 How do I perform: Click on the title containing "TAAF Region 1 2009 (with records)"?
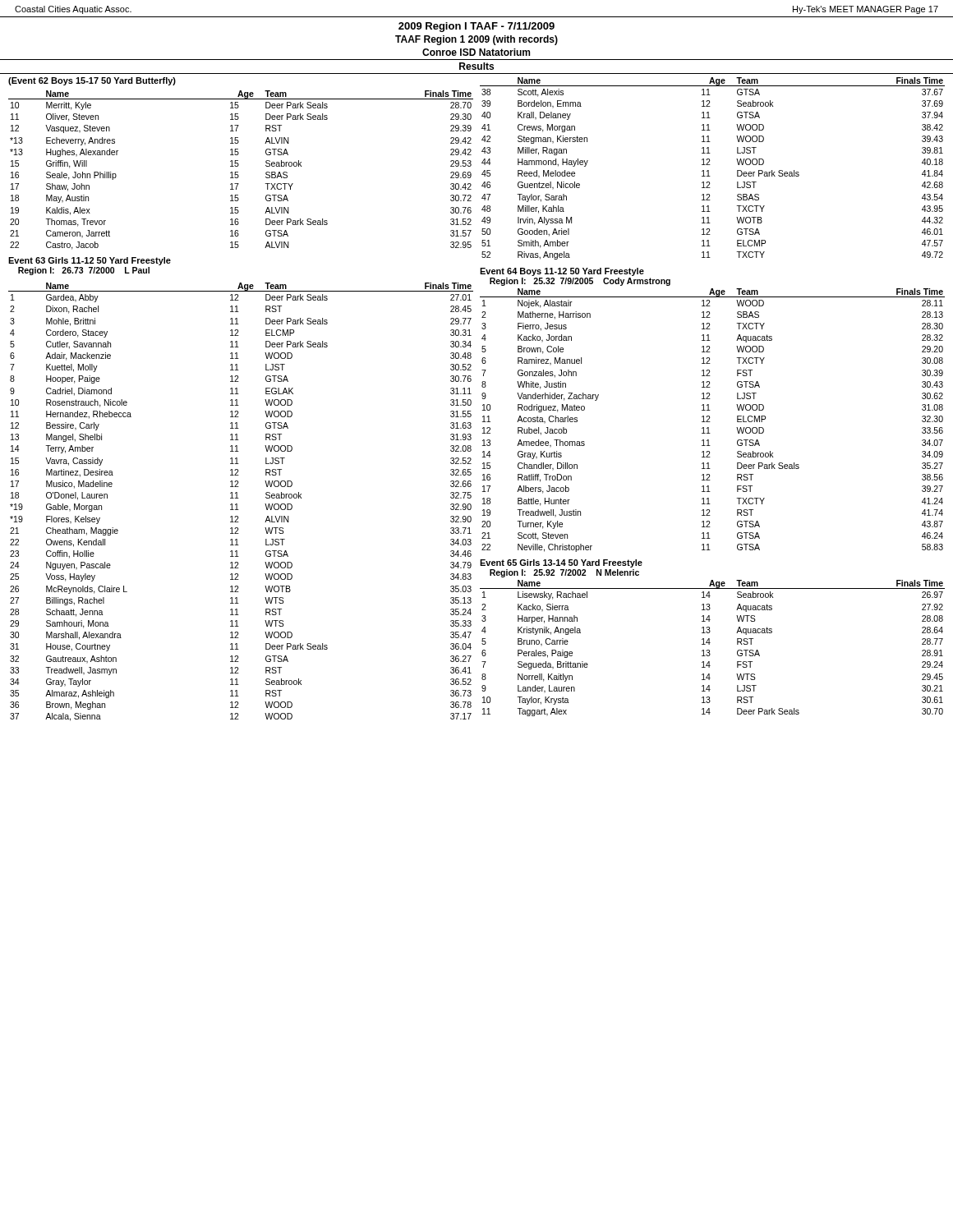point(476,39)
